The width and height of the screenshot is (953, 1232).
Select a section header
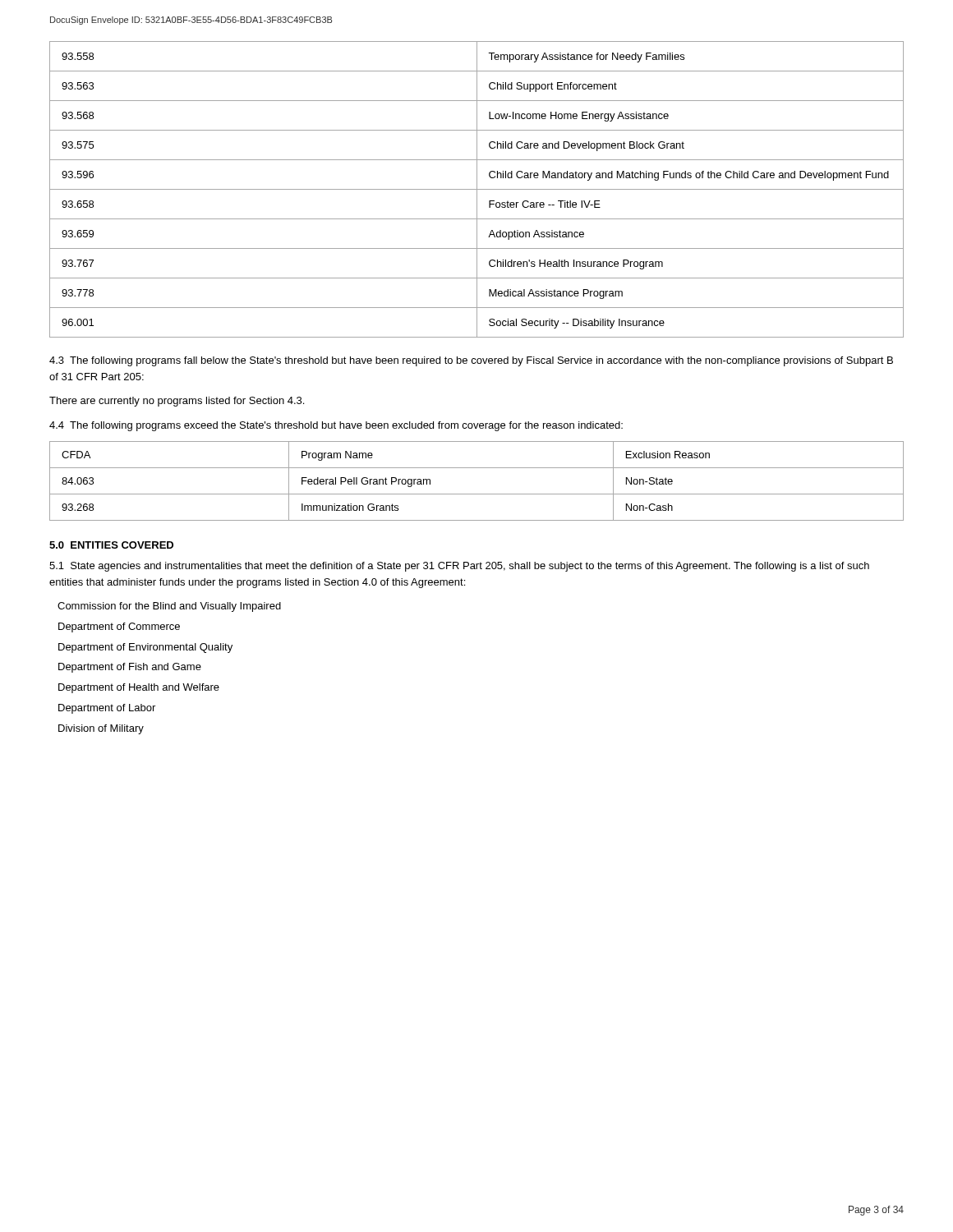point(112,545)
